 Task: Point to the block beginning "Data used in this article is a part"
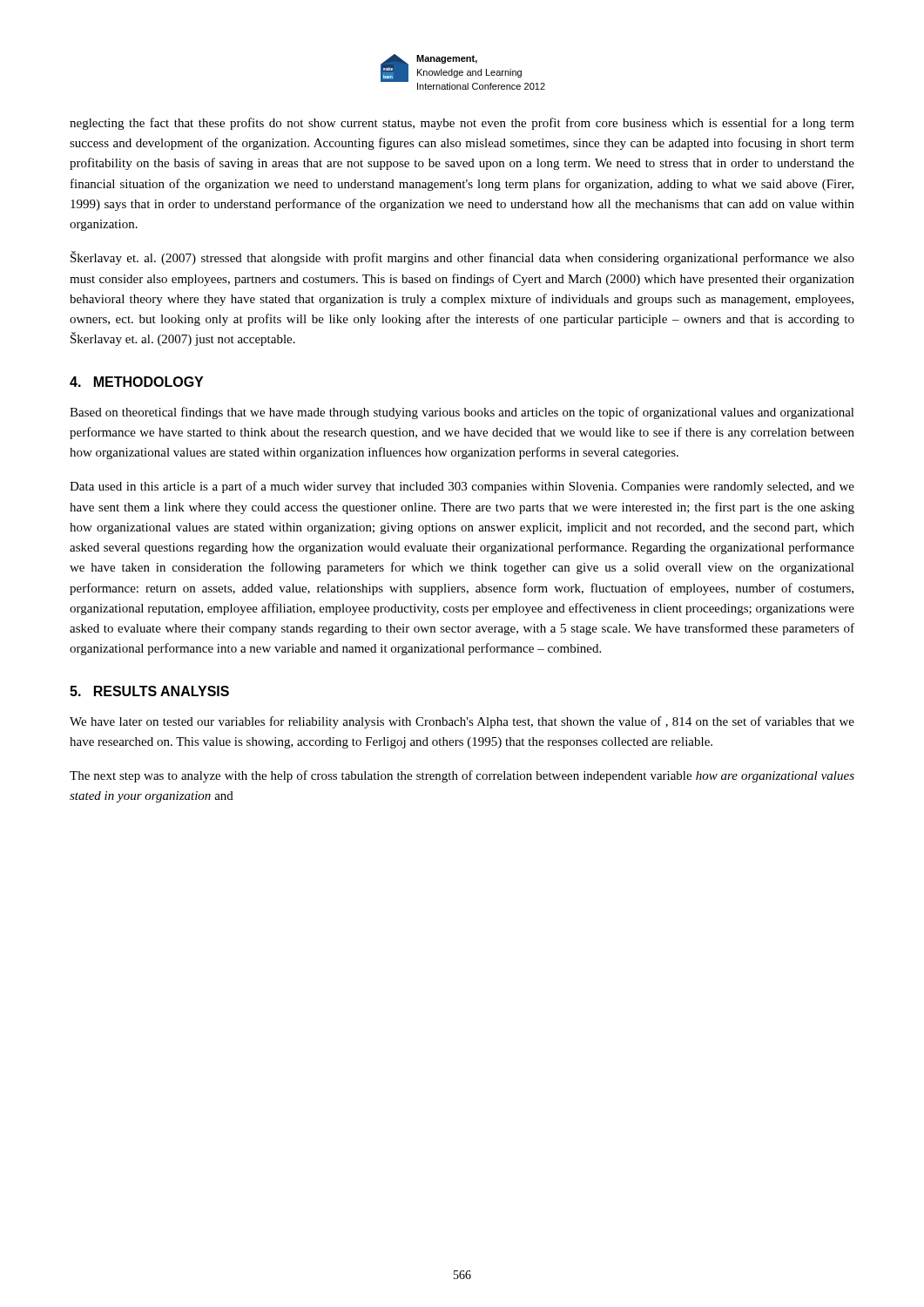462,567
